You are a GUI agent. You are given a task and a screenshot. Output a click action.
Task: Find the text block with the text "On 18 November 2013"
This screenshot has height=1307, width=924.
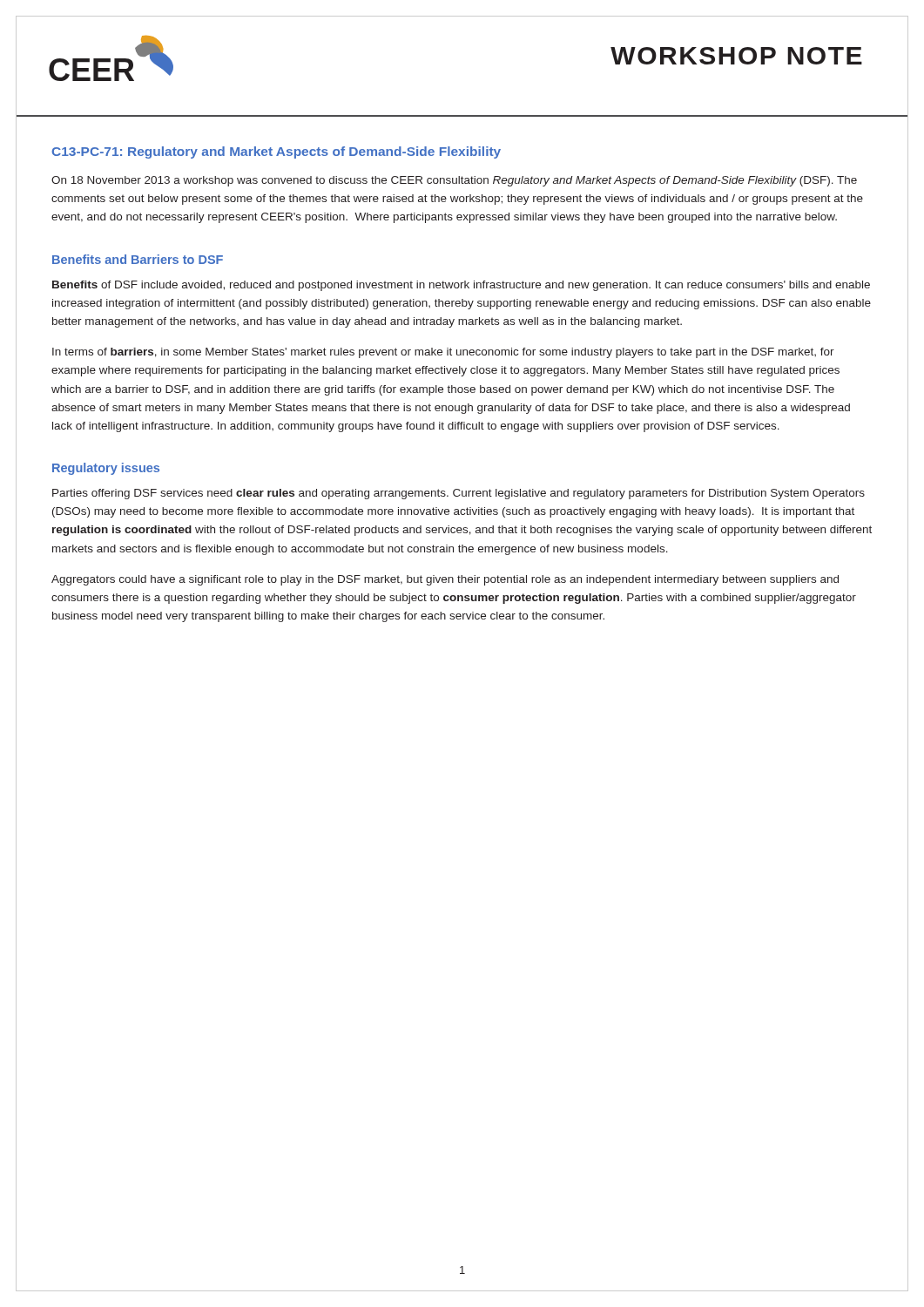coord(457,198)
